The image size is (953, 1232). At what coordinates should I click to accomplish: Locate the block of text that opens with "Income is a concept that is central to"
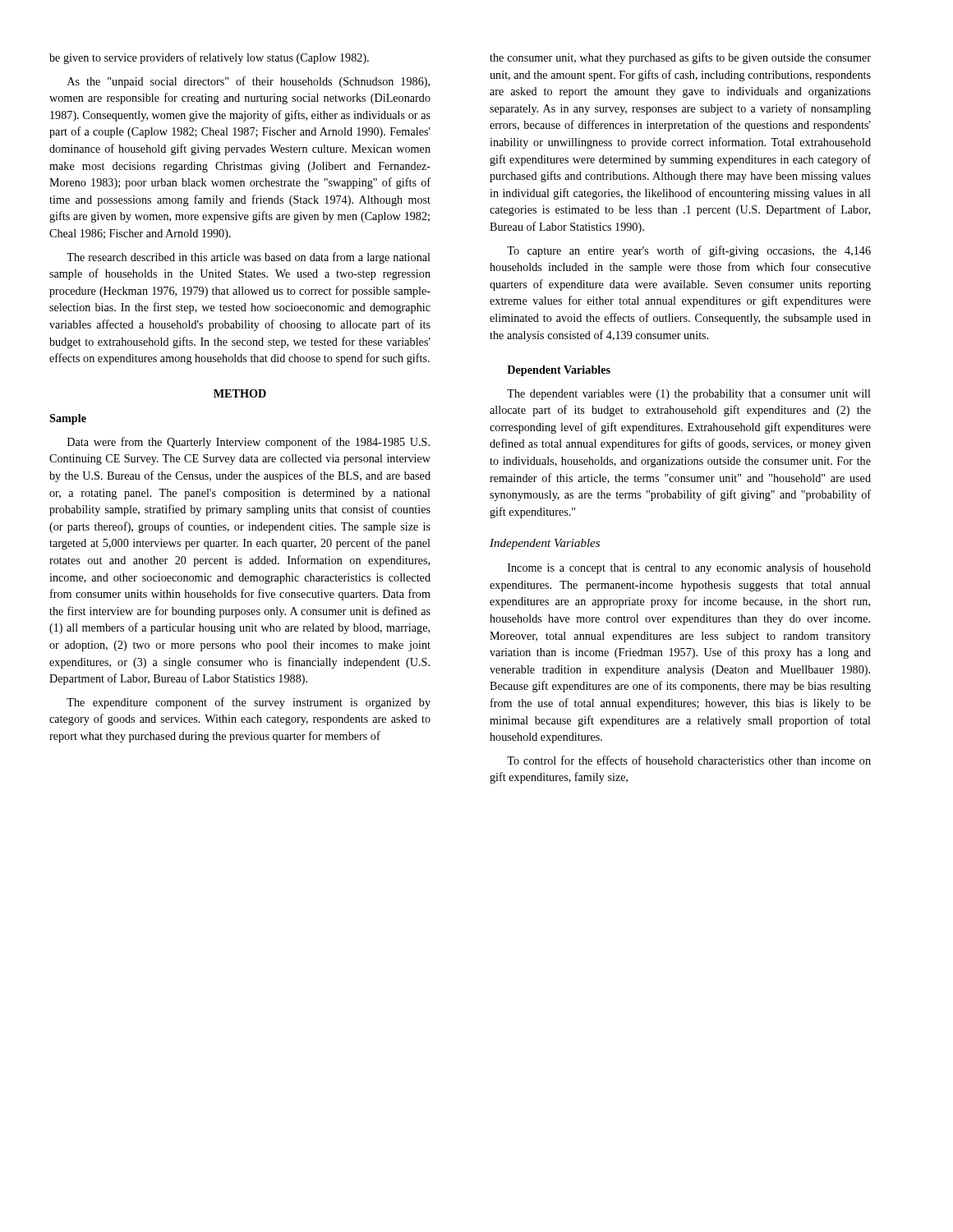coord(680,652)
